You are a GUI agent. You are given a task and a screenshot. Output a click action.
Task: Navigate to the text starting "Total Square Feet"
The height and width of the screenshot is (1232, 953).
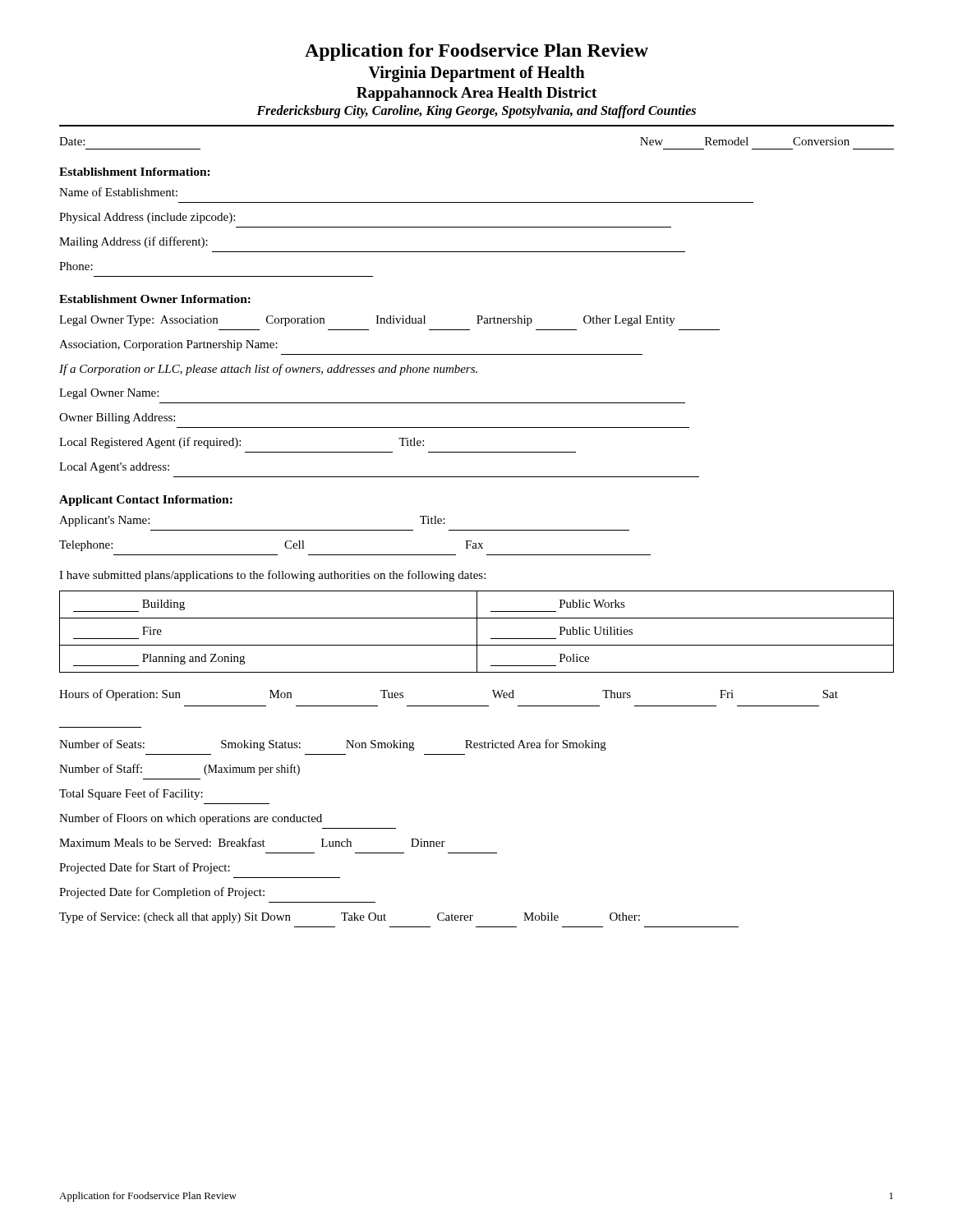tap(164, 794)
